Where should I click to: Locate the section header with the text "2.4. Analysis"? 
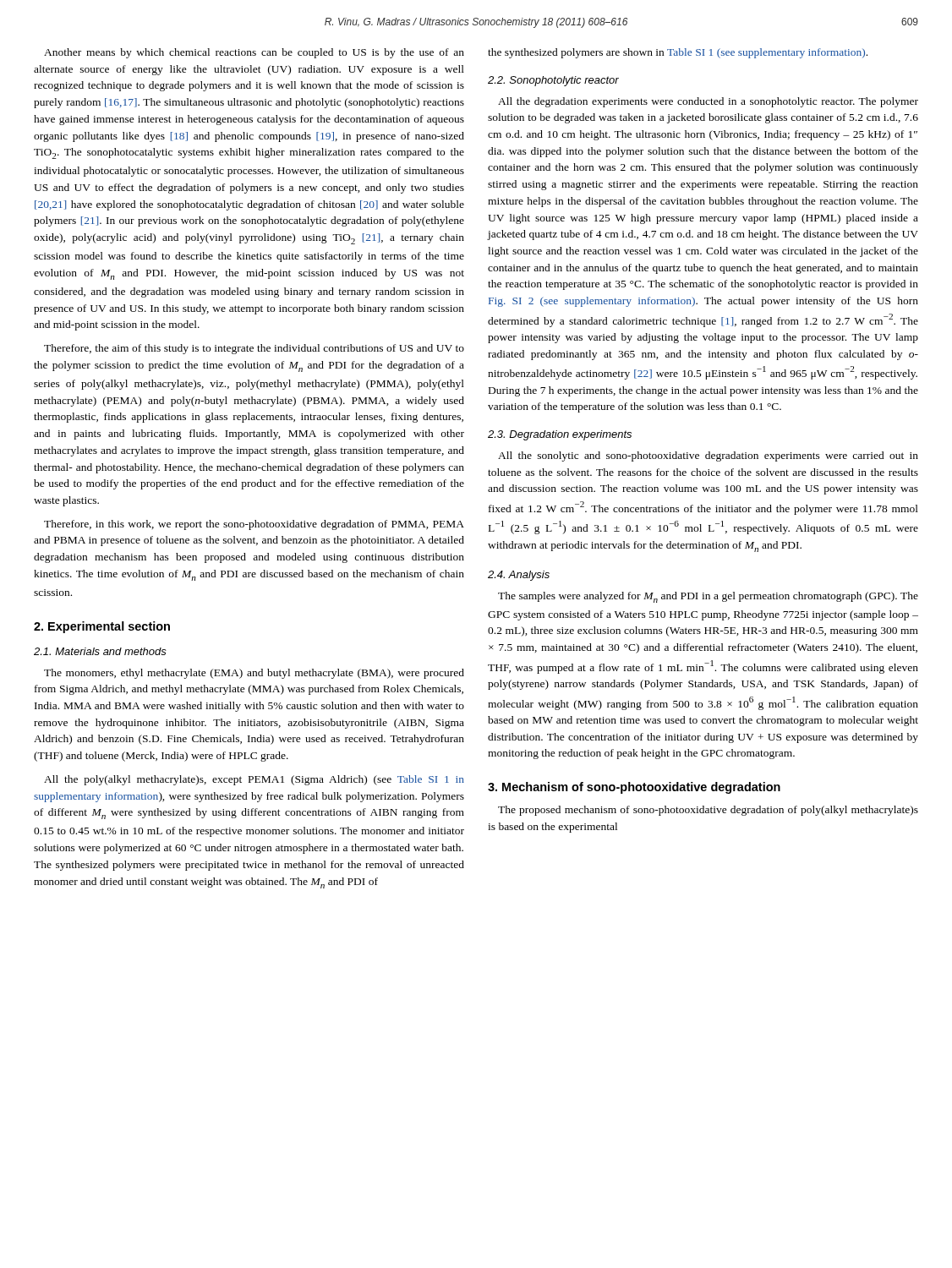coord(519,574)
